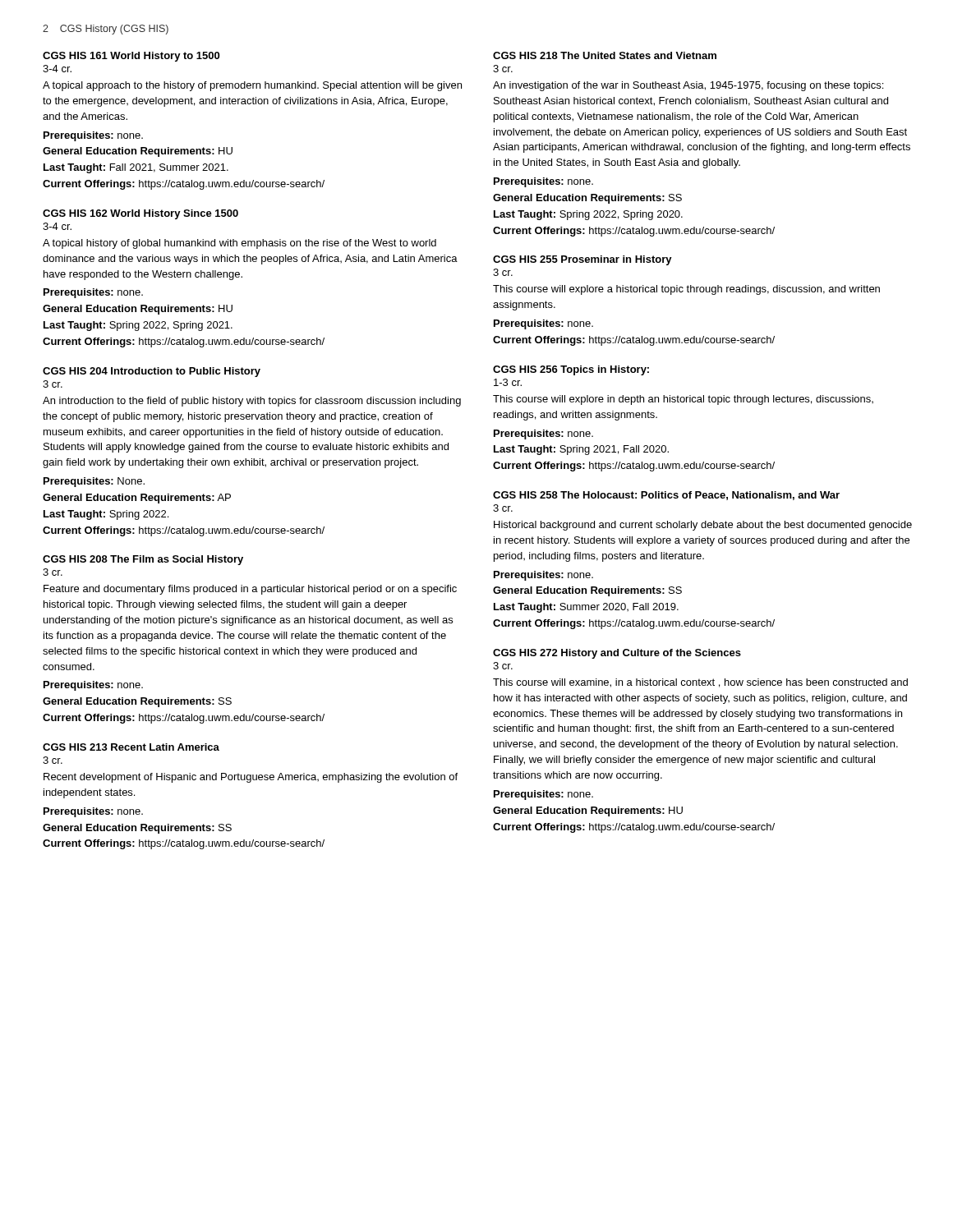Screen dimensions: 1232x953
Task: Click on the section header containing "CGS HIS 258 The"
Action: click(x=703, y=560)
